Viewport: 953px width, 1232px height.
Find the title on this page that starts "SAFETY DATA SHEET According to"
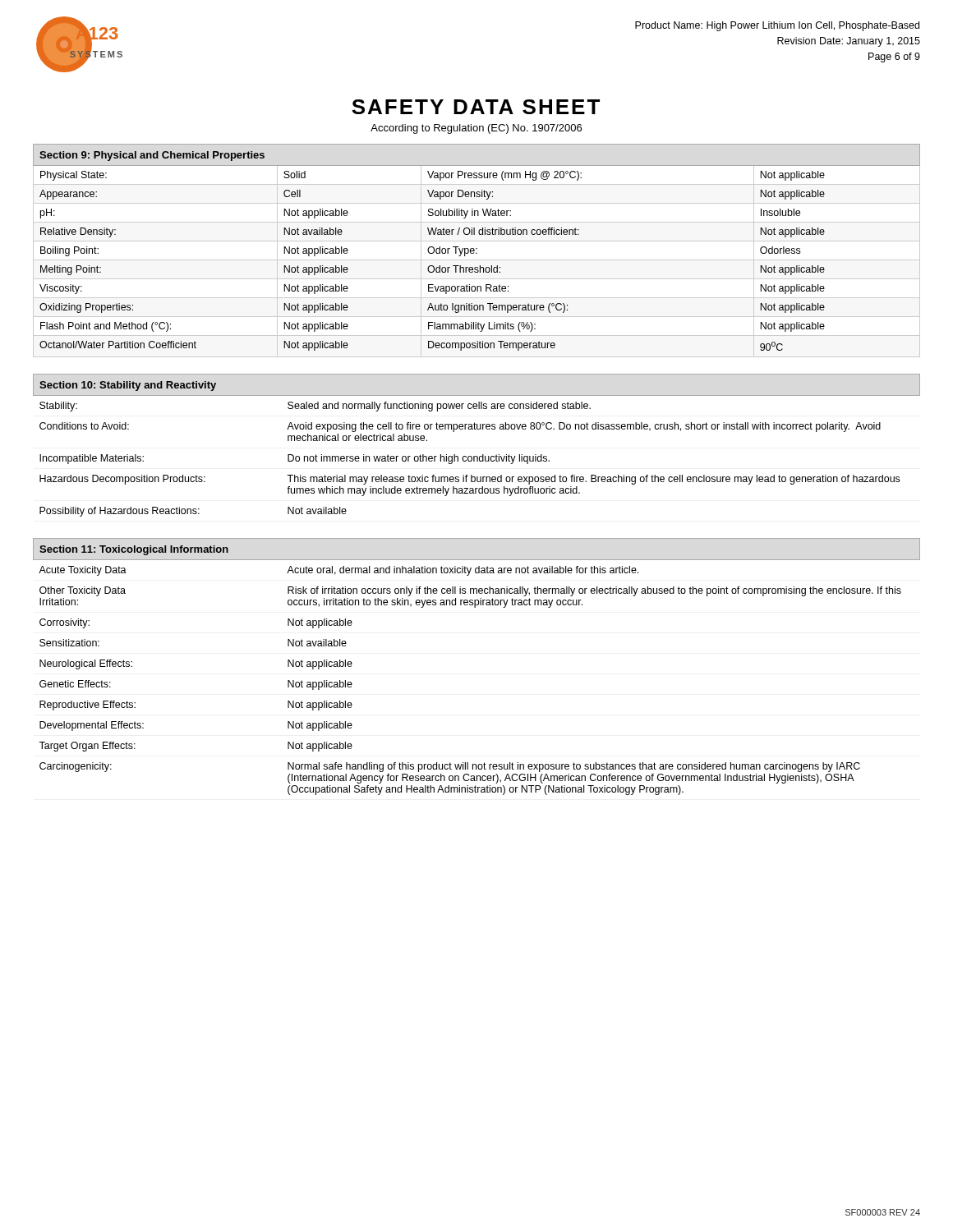coord(476,114)
